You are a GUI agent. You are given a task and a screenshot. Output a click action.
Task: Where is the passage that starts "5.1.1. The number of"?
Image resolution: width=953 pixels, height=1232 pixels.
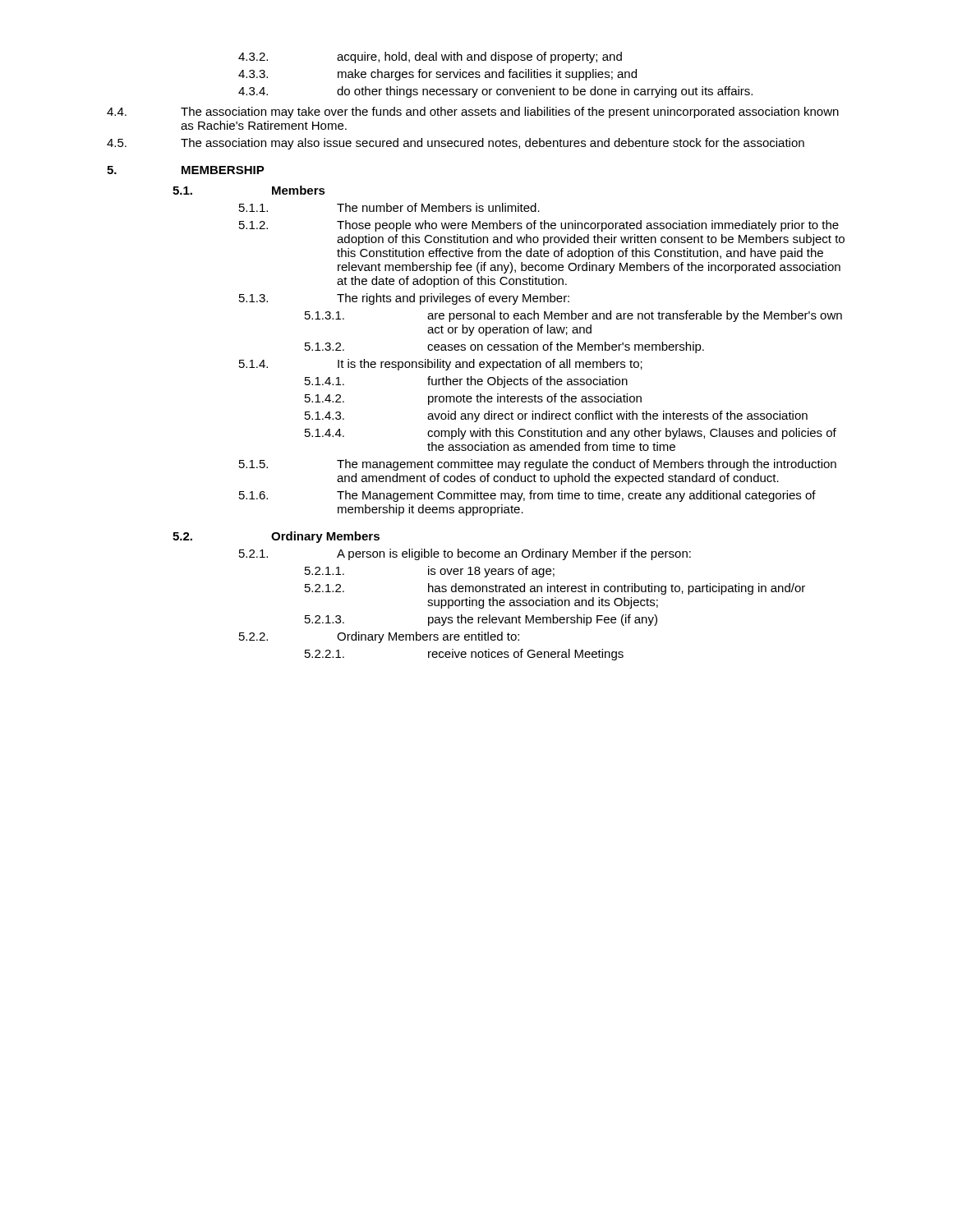[x=542, y=207]
